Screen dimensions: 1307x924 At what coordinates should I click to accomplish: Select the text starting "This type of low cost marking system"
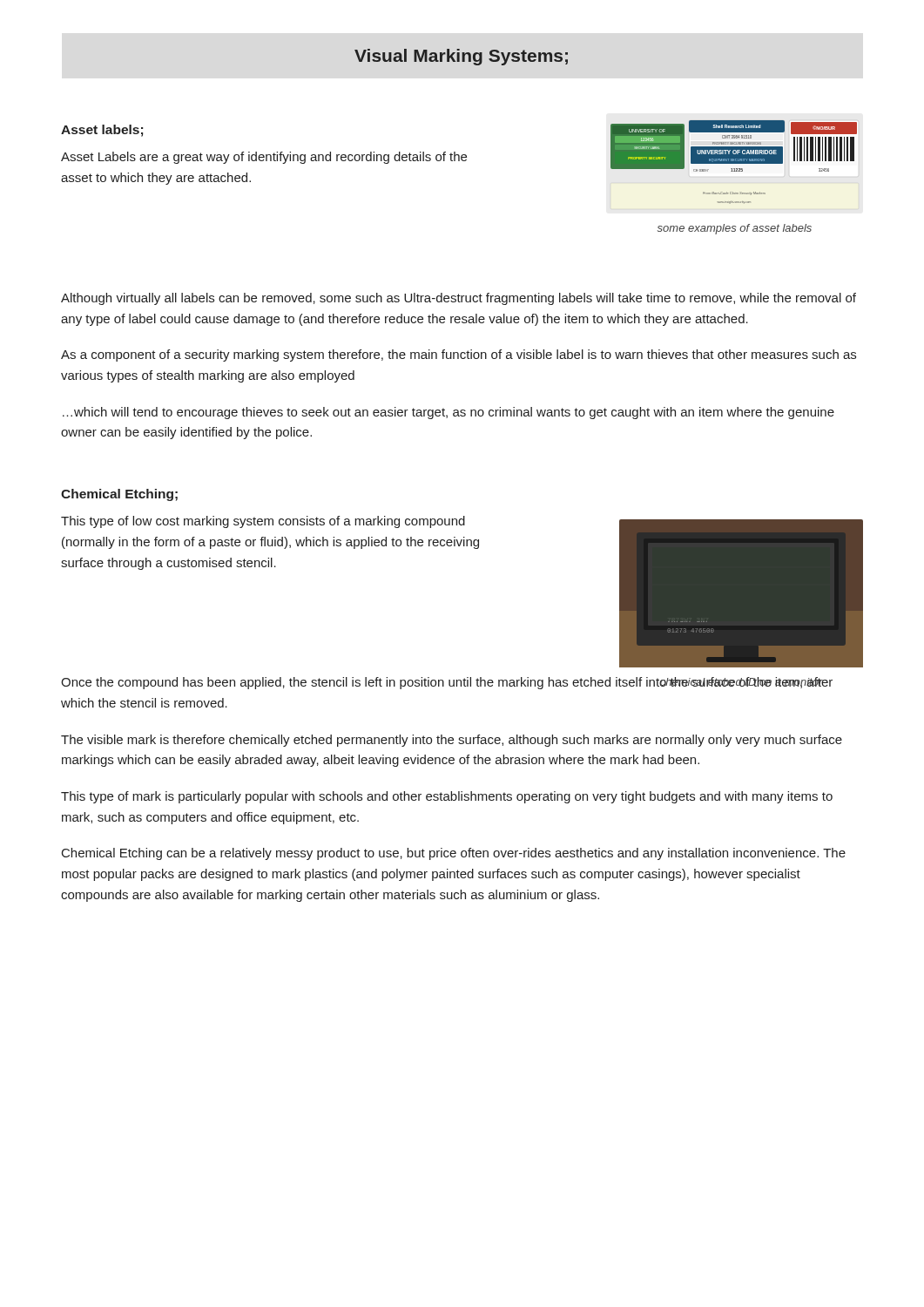point(270,541)
